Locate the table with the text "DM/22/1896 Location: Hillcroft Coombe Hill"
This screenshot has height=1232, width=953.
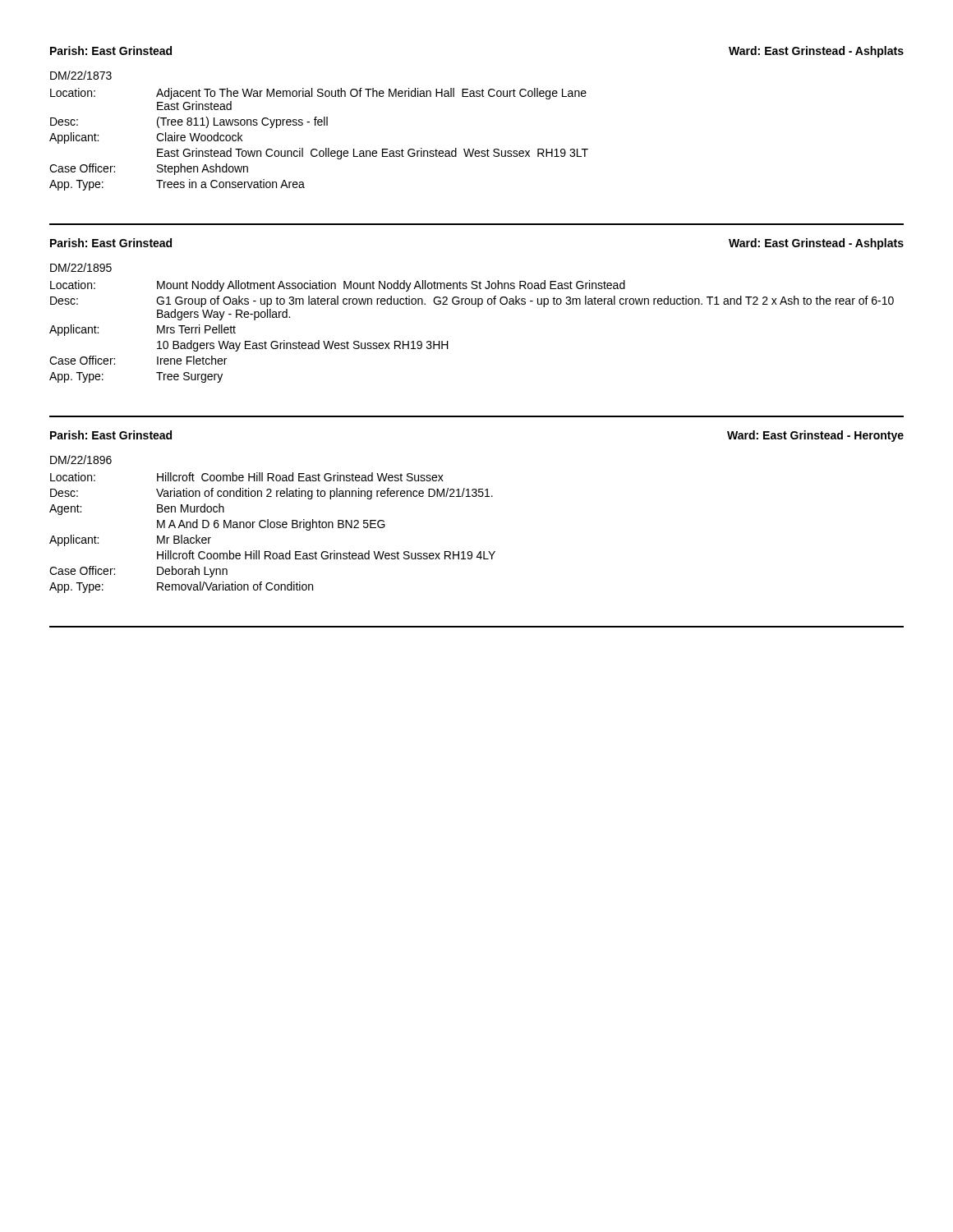pyautogui.click(x=476, y=523)
